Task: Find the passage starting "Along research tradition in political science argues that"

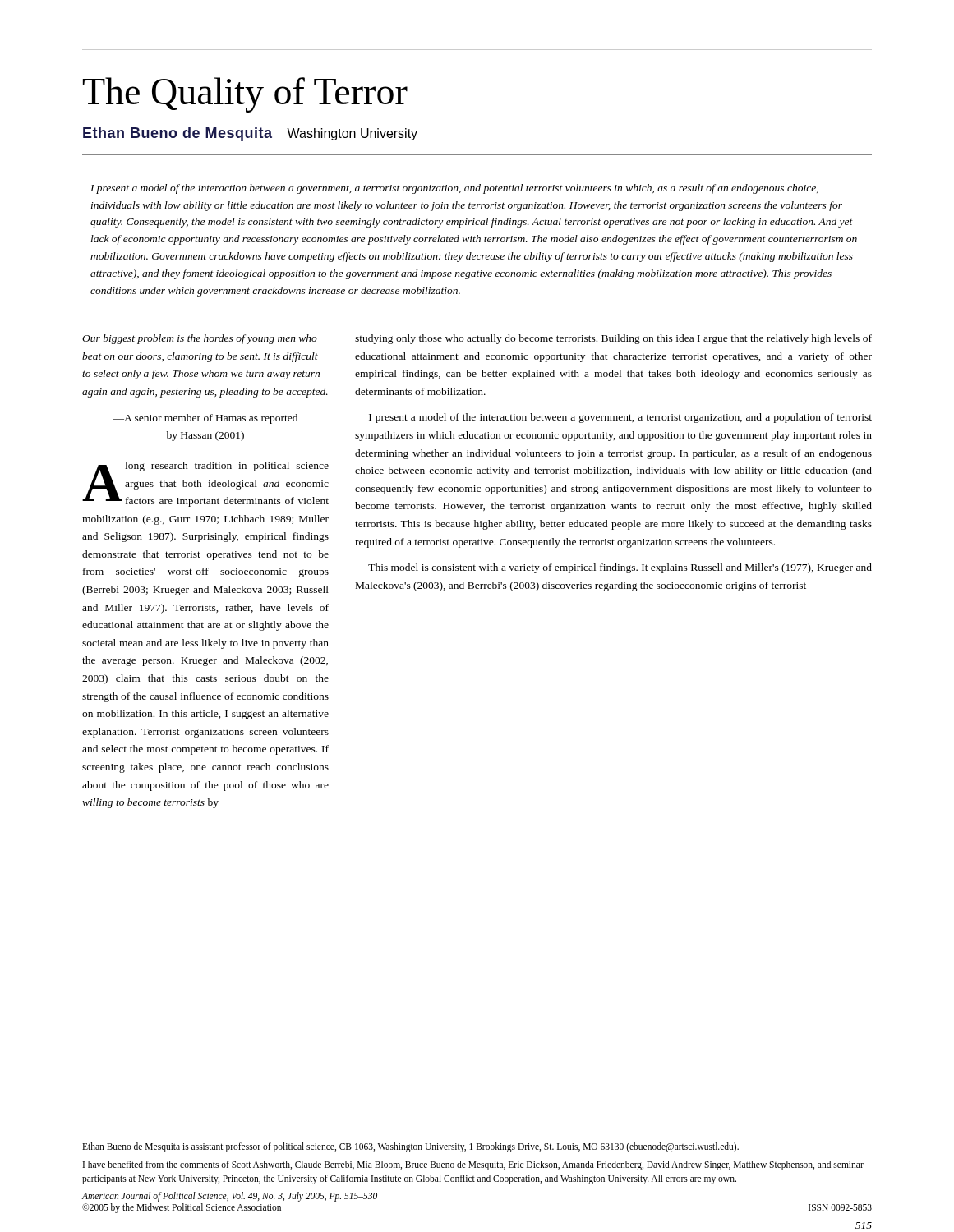Action: [205, 632]
